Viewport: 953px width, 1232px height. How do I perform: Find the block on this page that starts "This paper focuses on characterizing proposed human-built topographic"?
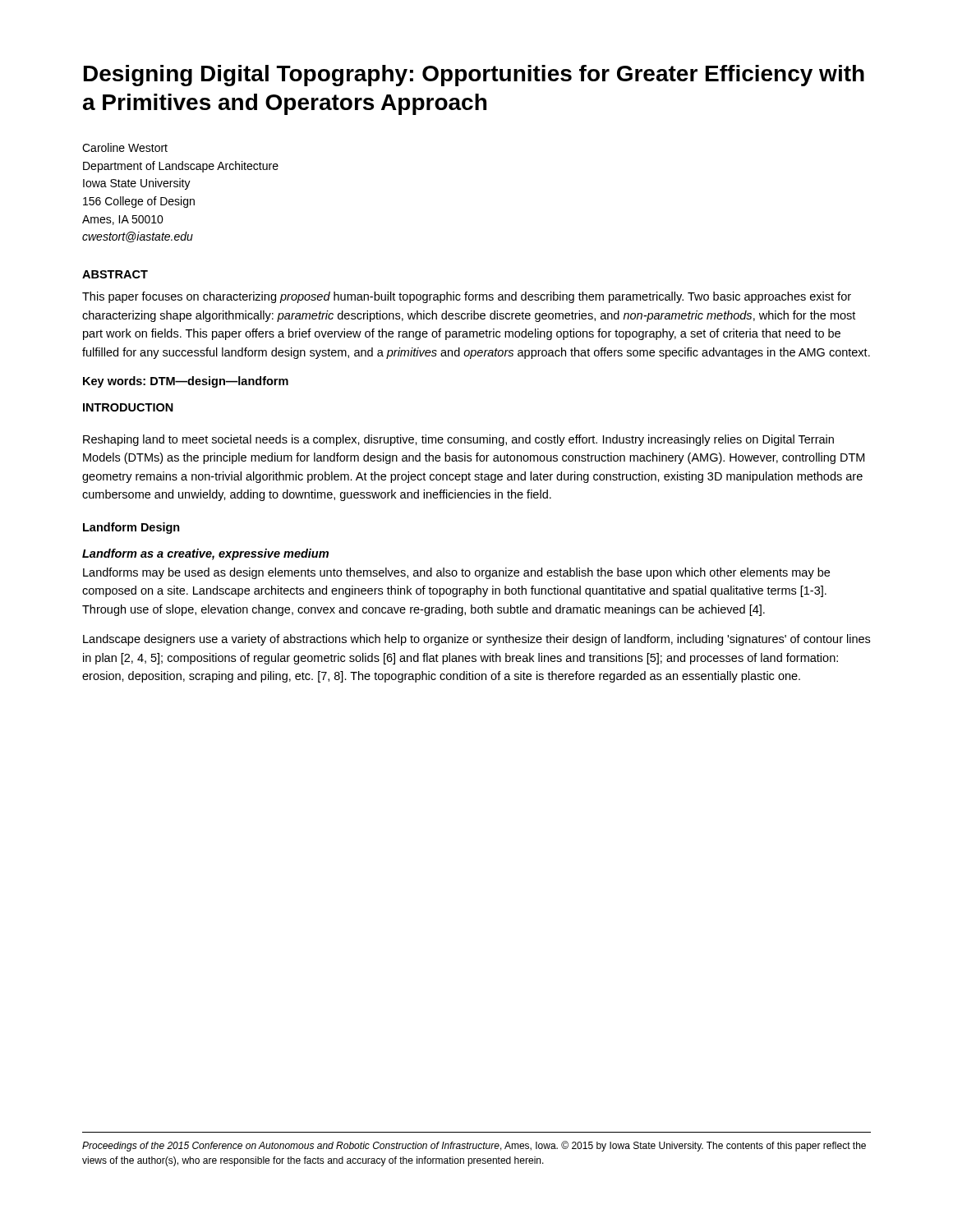pyautogui.click(x=476, y=324)
